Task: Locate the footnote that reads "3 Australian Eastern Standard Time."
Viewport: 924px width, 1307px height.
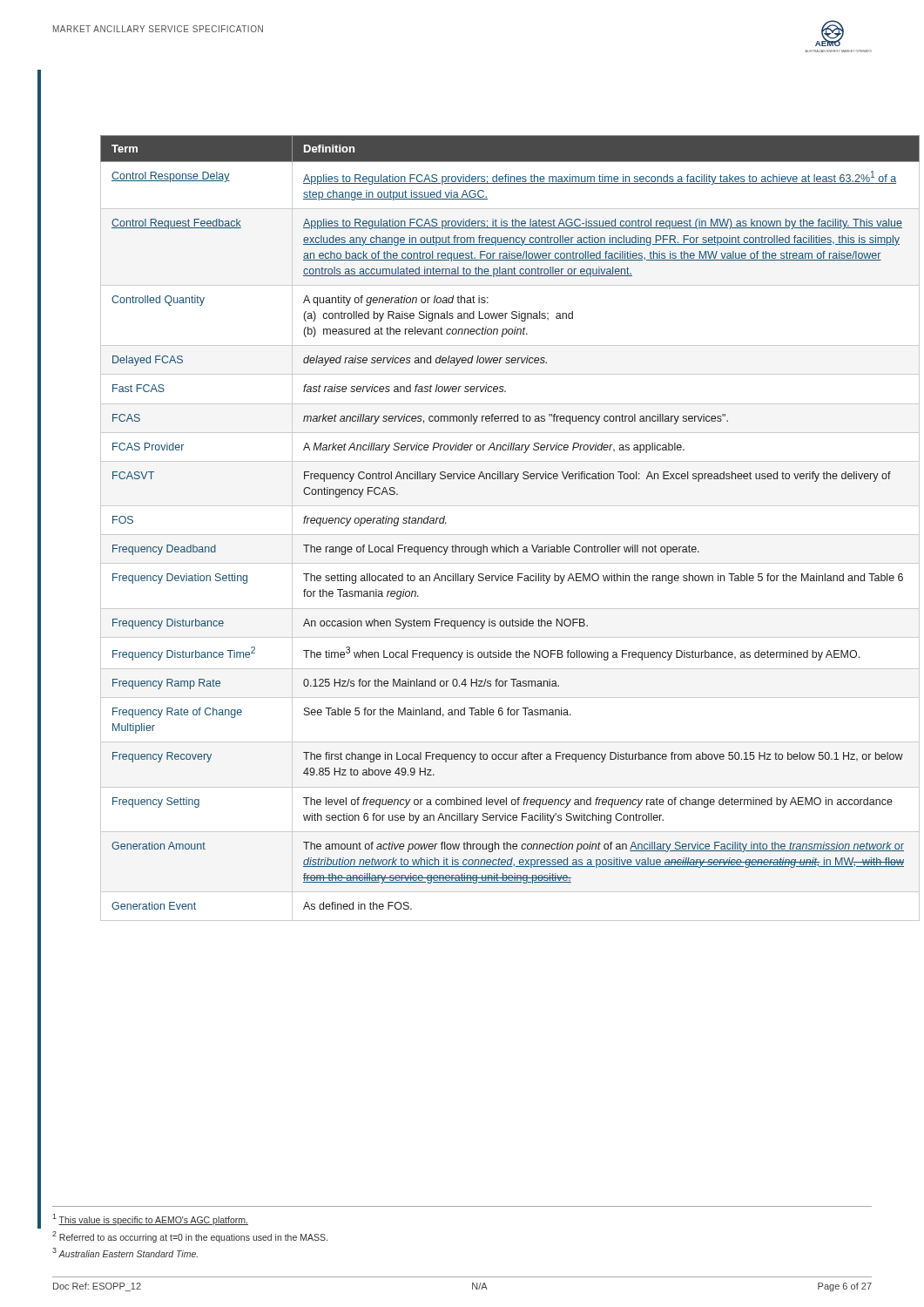Action: click(126, 1252)
